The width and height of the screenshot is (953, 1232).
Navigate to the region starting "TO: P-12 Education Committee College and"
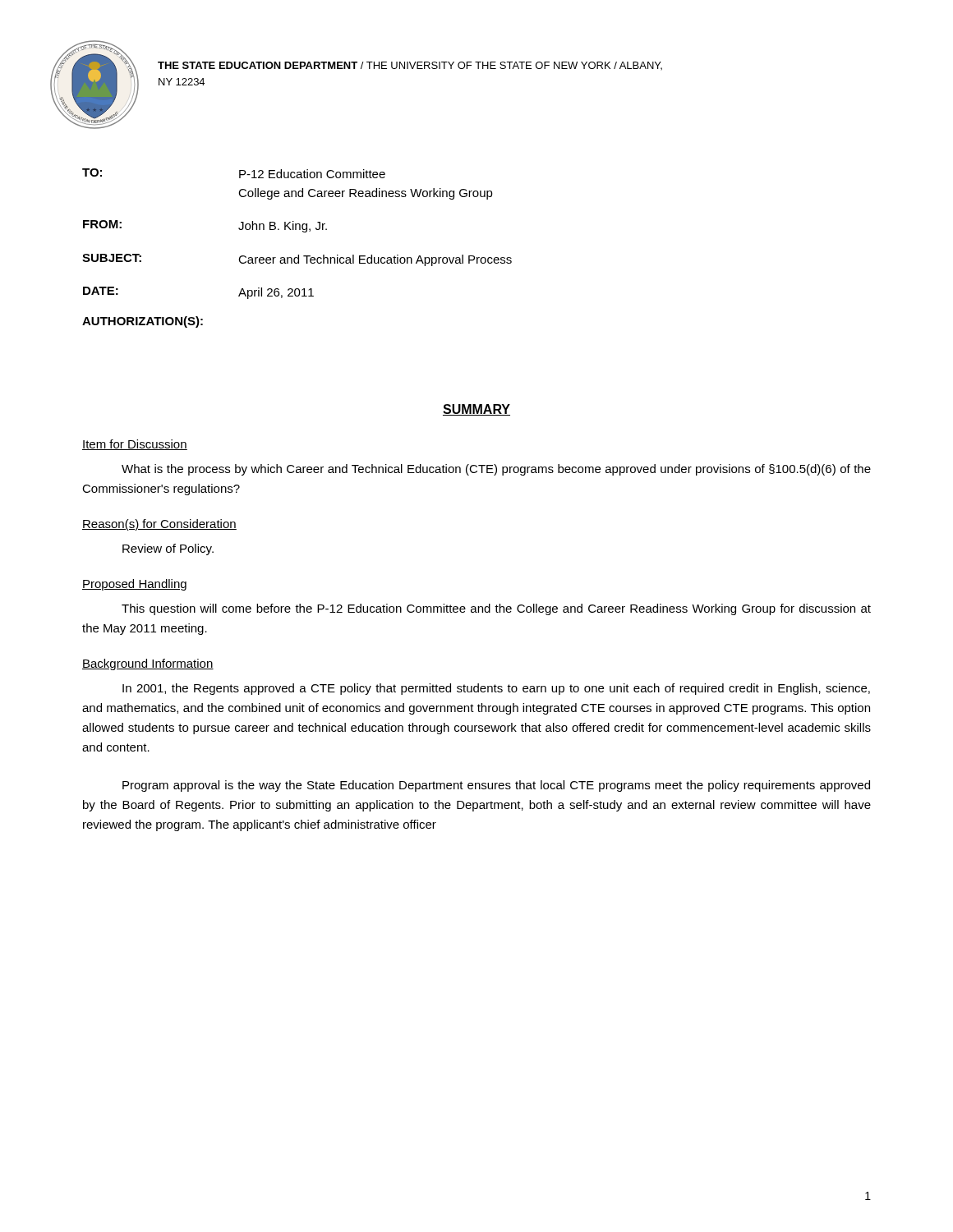476,184
